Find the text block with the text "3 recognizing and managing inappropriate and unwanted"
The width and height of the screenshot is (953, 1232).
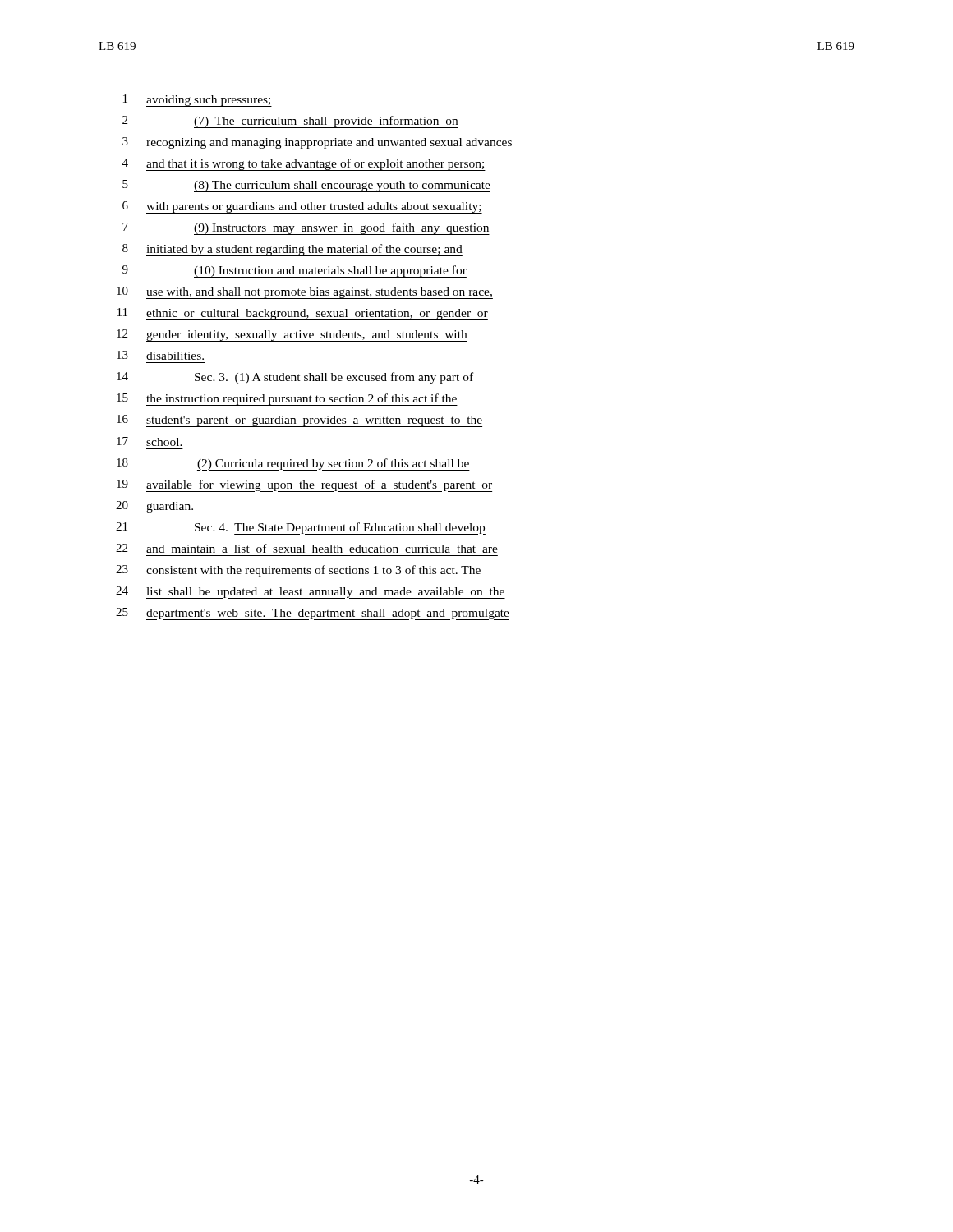pyautogui.click(x=305, y=142)
